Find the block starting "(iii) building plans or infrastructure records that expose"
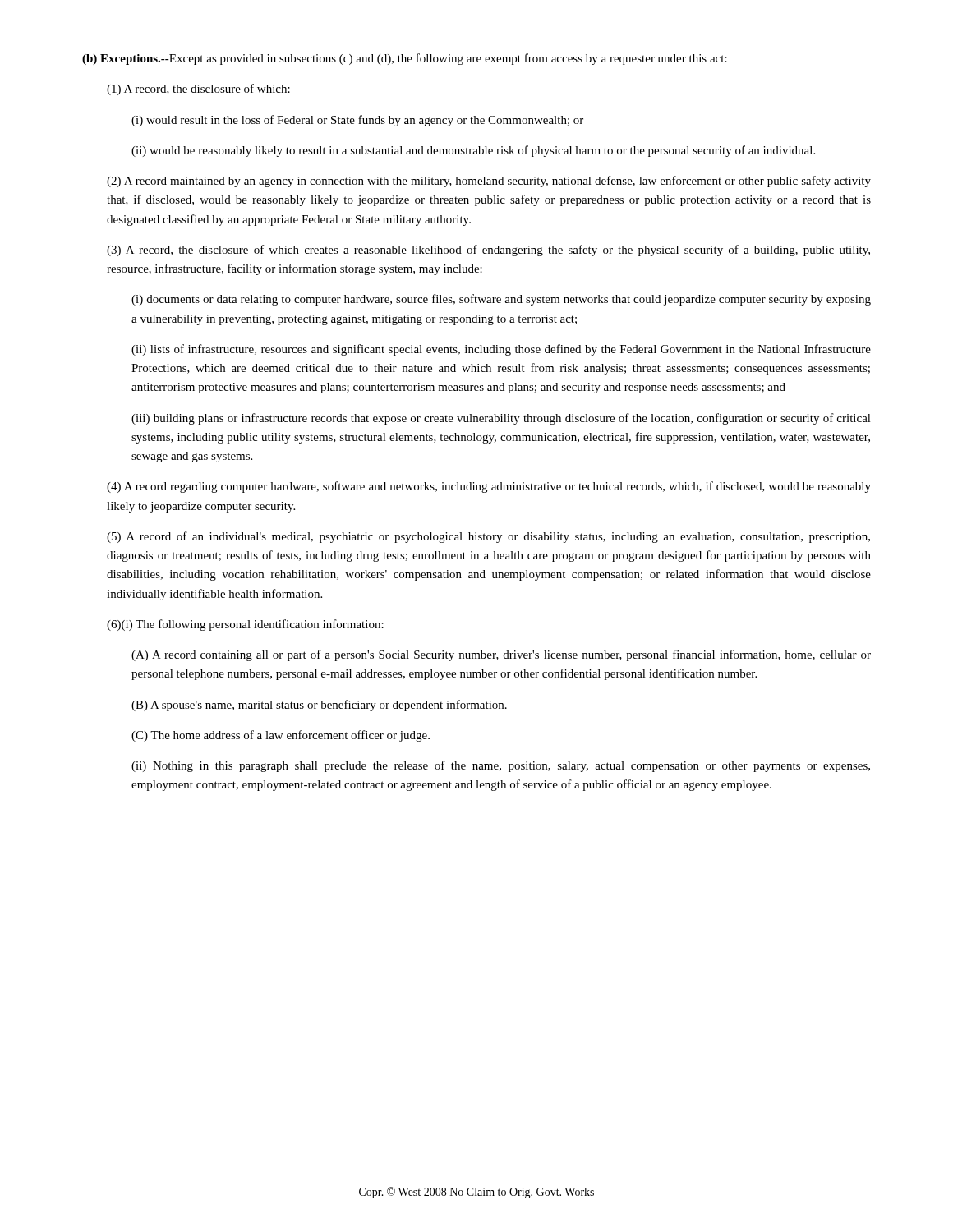Screen dimensions: 1232x953 [501, 437]
